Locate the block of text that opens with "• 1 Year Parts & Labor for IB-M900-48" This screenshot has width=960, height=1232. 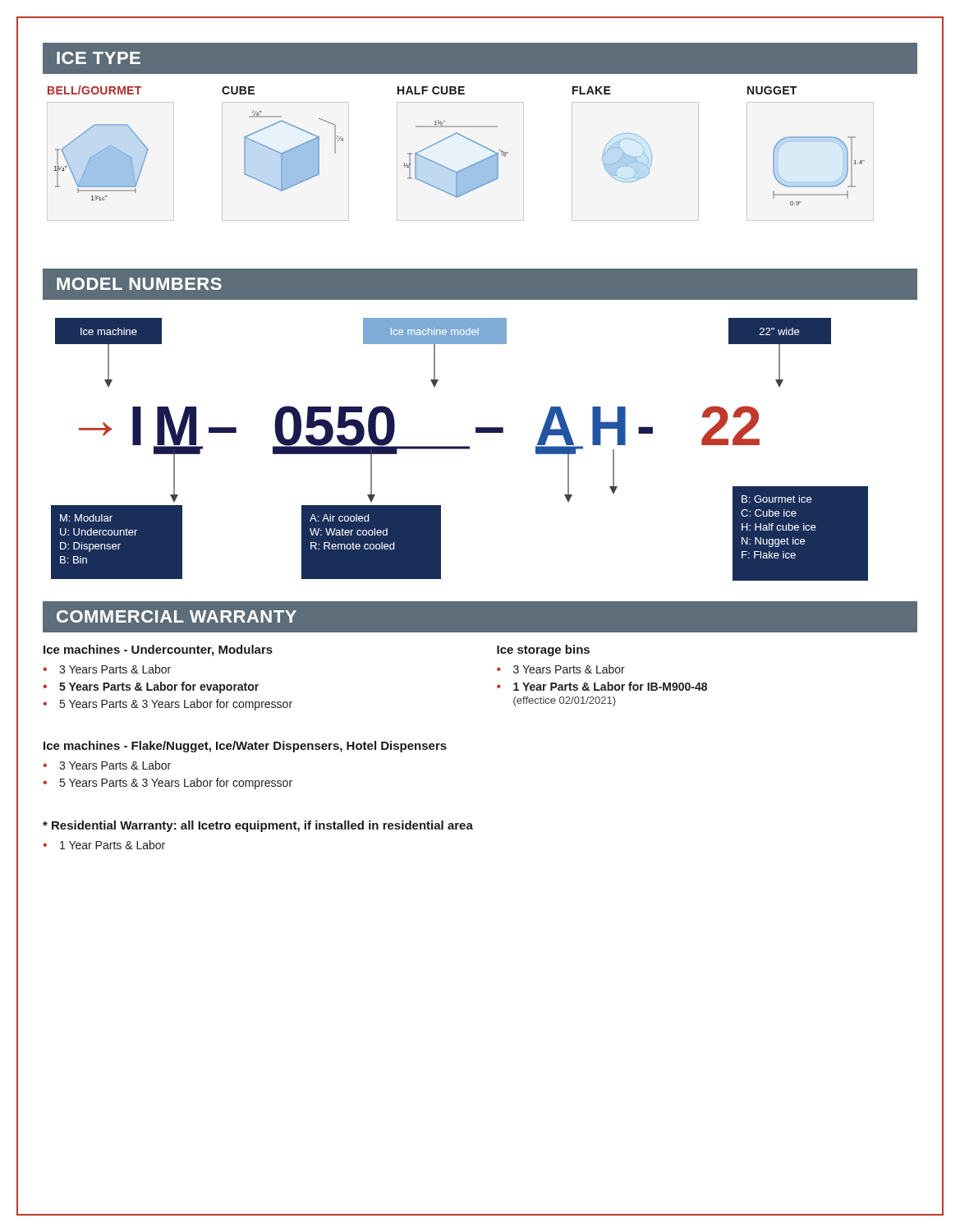click(602, 693)
